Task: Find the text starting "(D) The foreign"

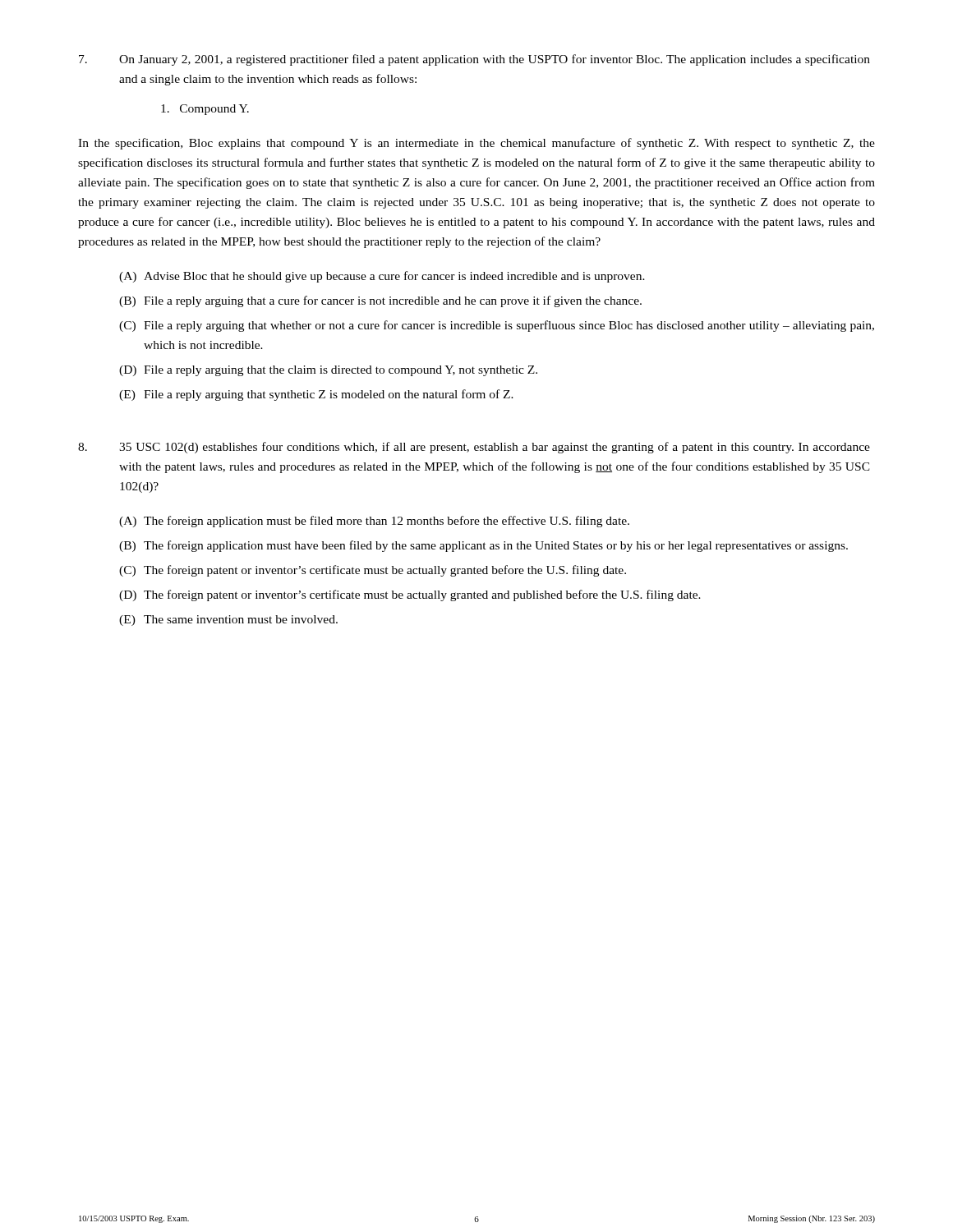Action: pyautogui.click(x=476, y=595)
